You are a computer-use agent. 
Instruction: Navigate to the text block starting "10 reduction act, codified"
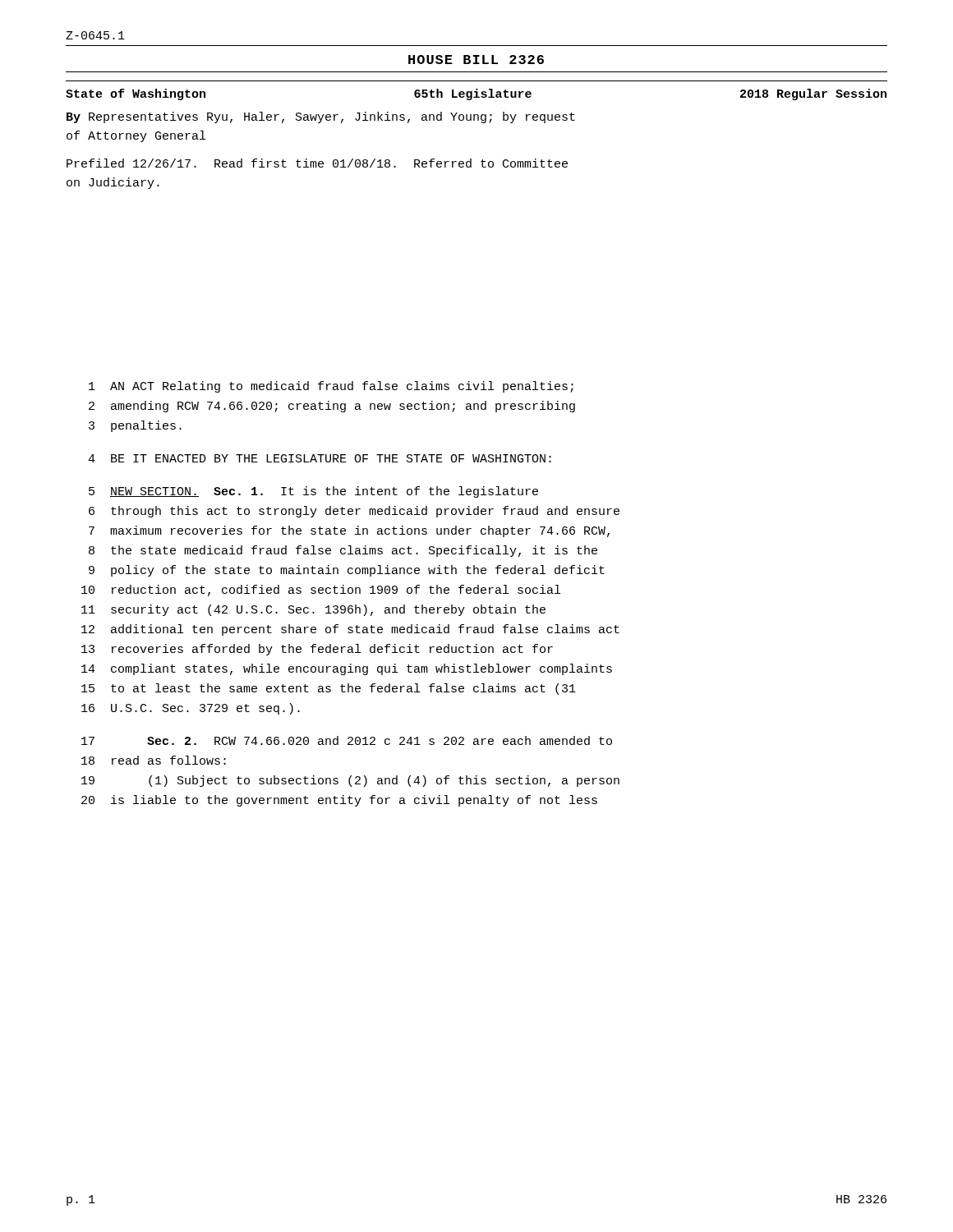coord(476,591)
